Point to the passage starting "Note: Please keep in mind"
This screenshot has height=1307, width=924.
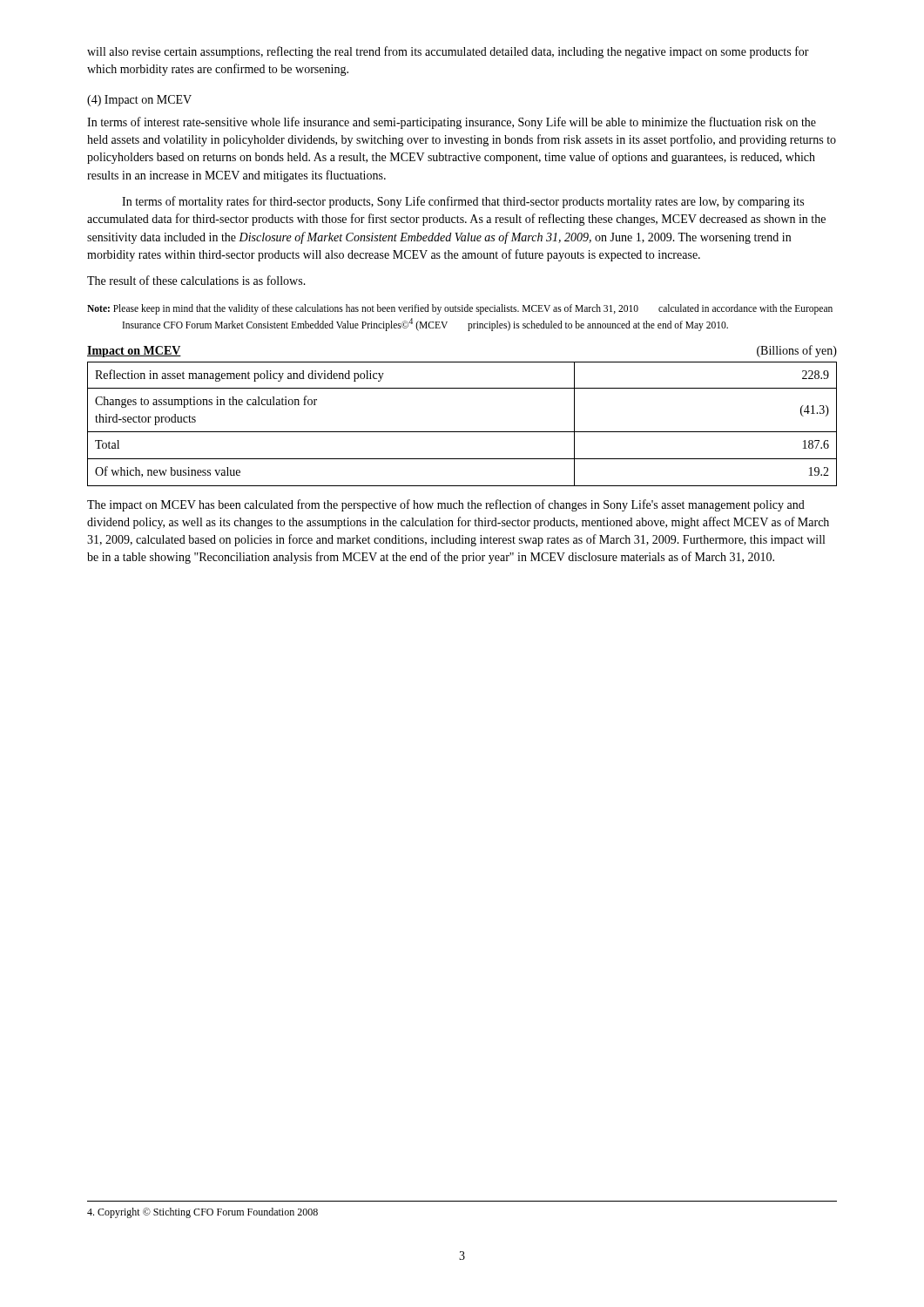[460, 316]
